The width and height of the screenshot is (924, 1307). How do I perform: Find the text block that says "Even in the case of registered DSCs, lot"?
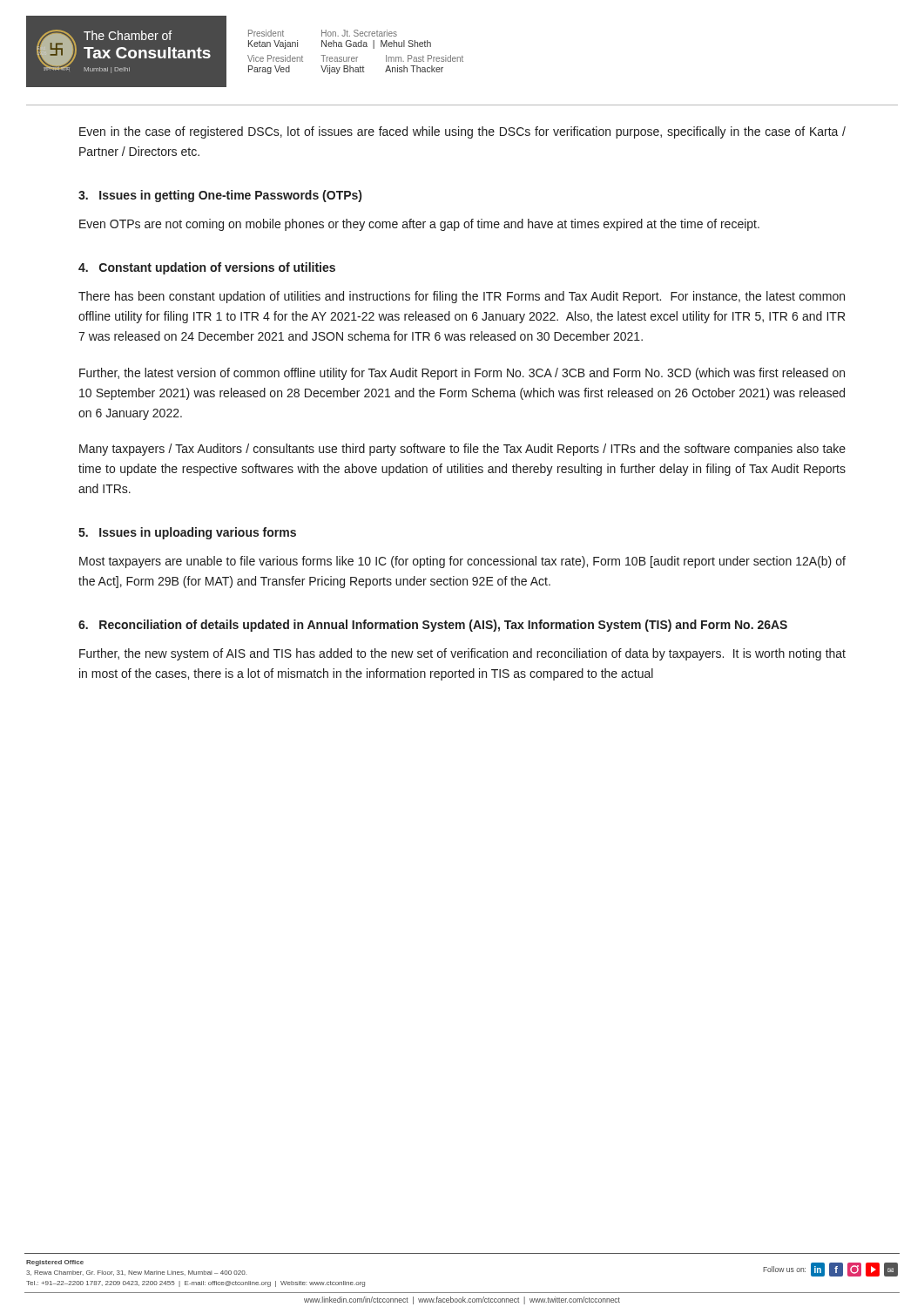[x=462, y=142]
